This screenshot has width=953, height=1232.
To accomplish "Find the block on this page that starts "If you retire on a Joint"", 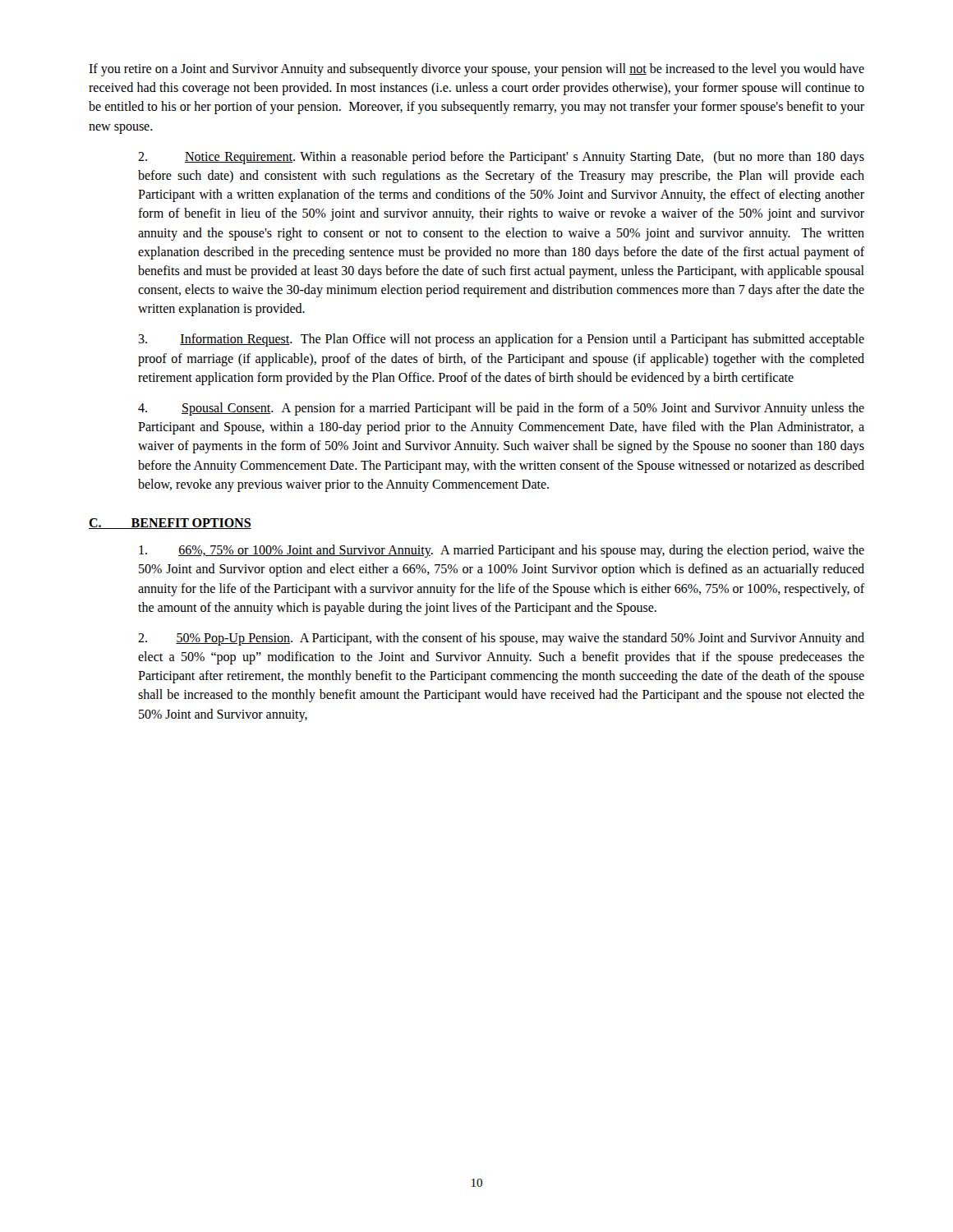I will coord(476,97).
